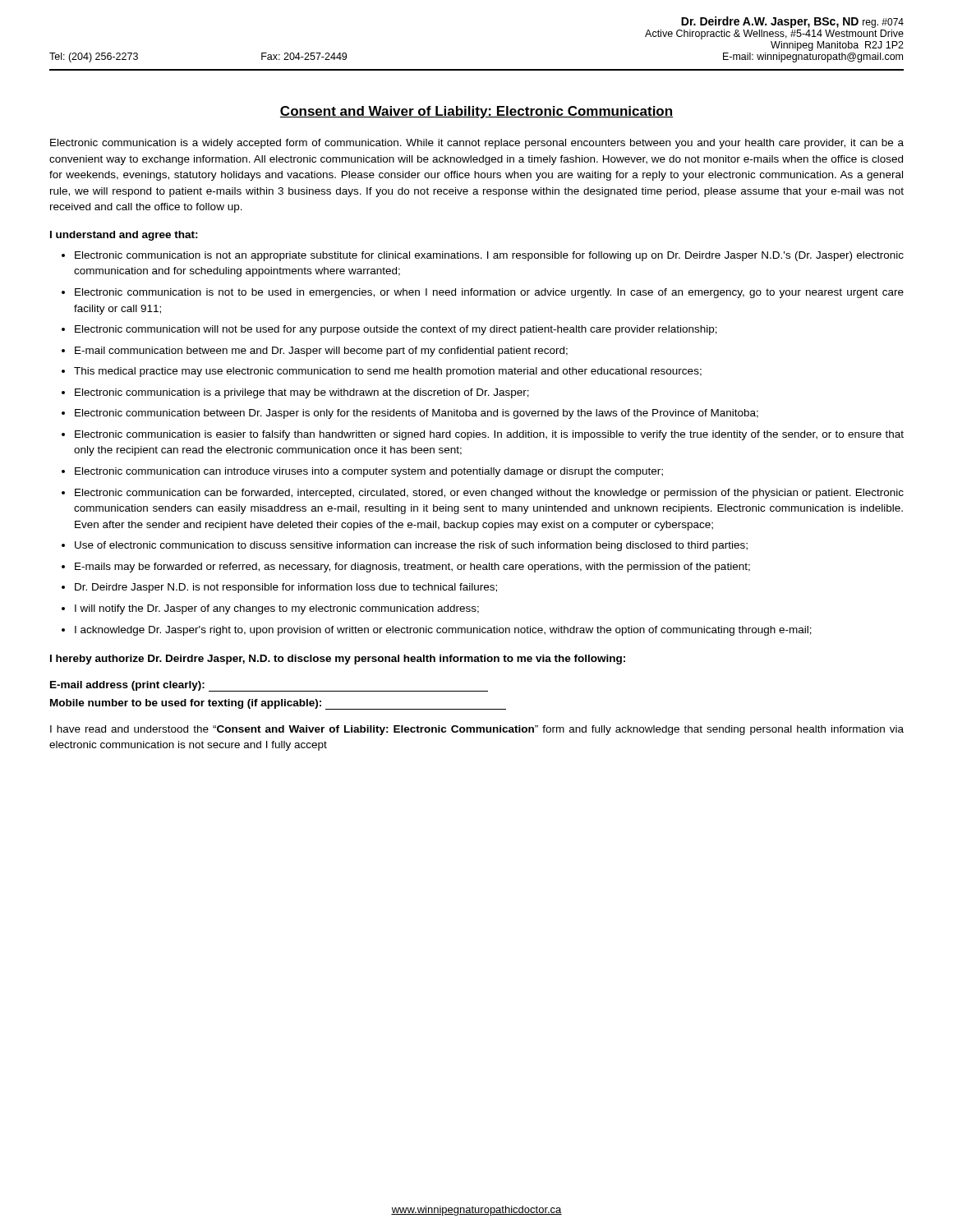Find the text starting "Electronic communication will not be used for"
Screen dimensions: 1232x953
396,329
